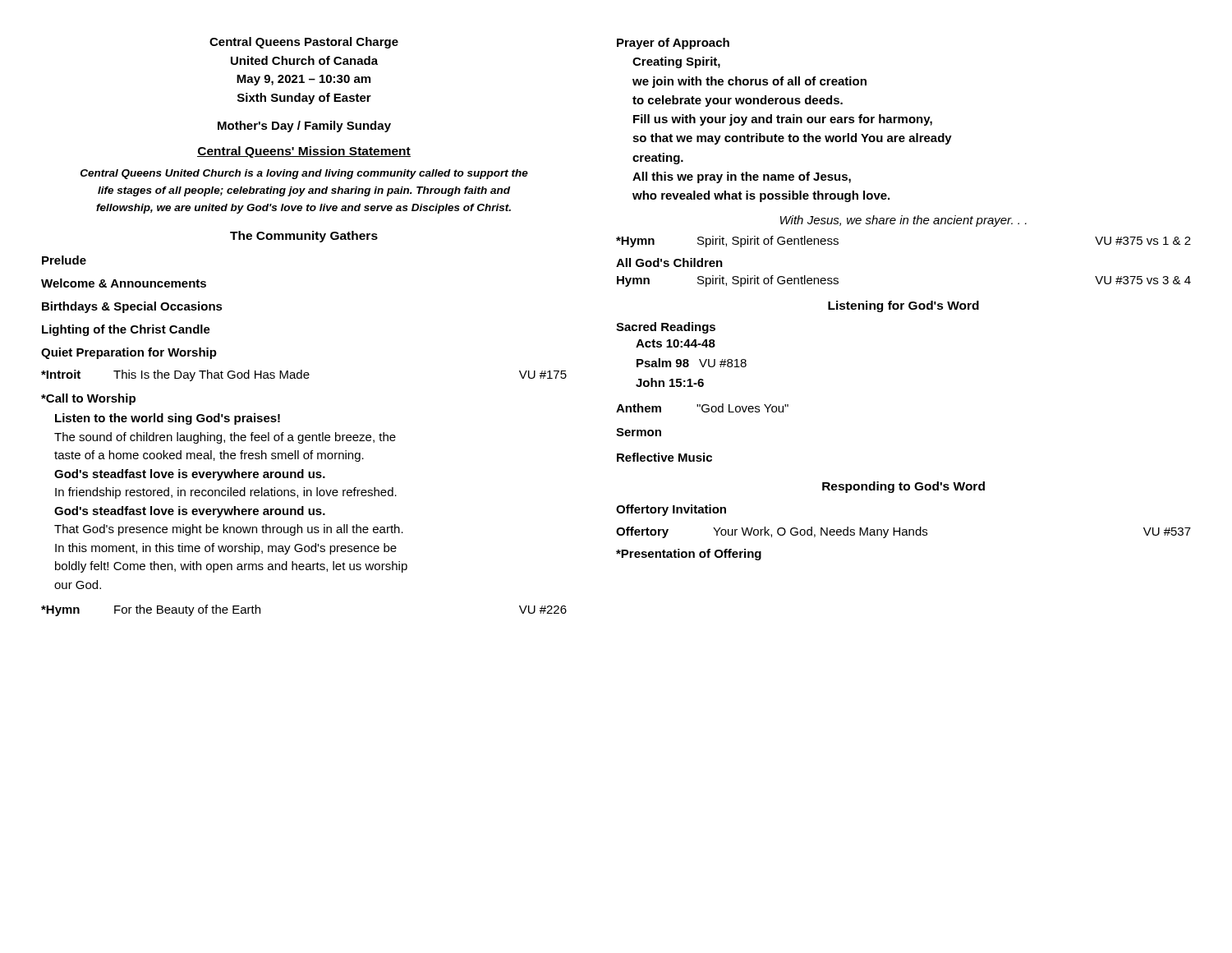Locate the region starting "Central Queens' Mission Statement"
The height and width of the screenshot is (953, 1232).
point(304,151)
